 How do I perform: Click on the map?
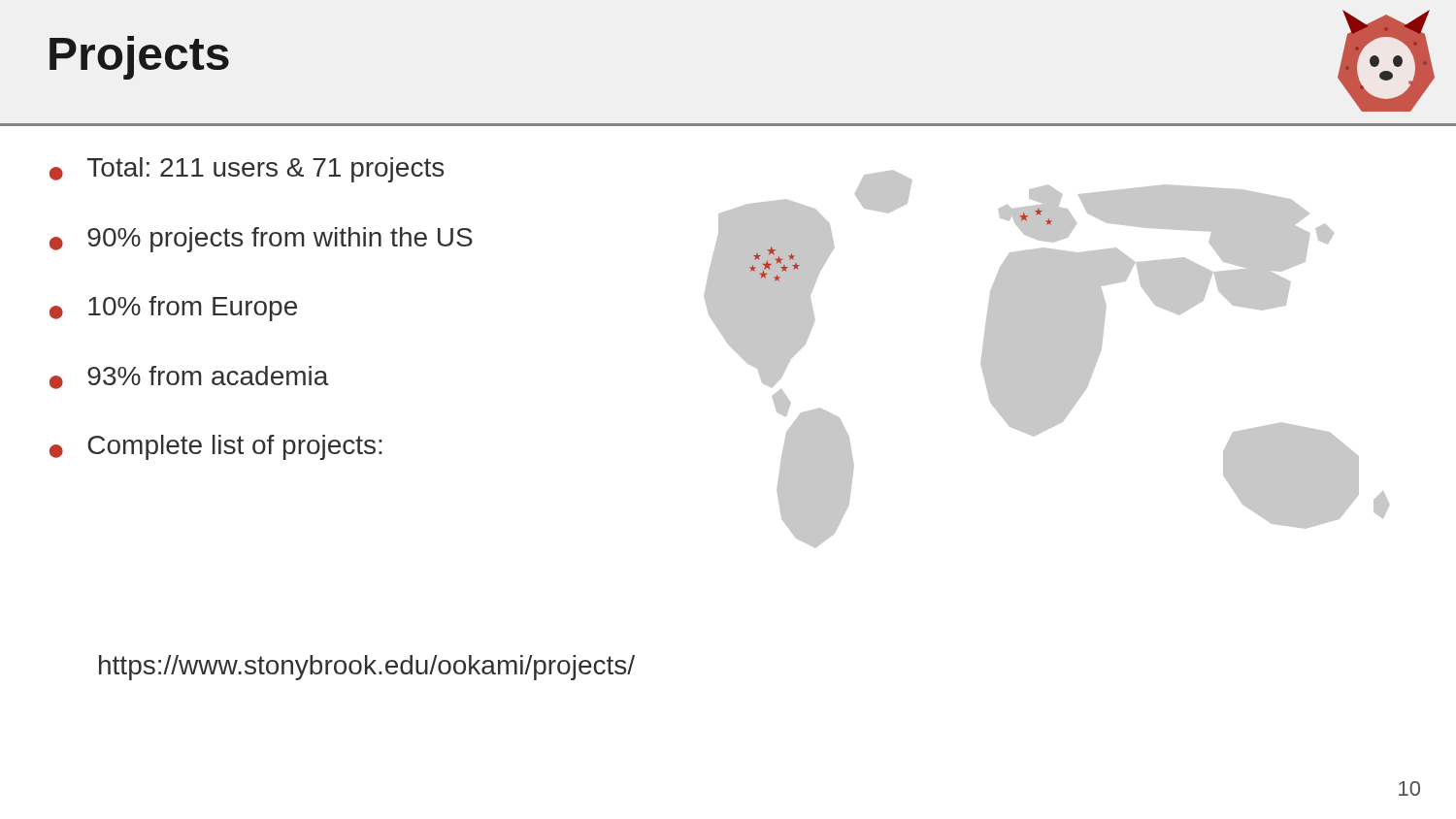click(x=1029, y=364)
